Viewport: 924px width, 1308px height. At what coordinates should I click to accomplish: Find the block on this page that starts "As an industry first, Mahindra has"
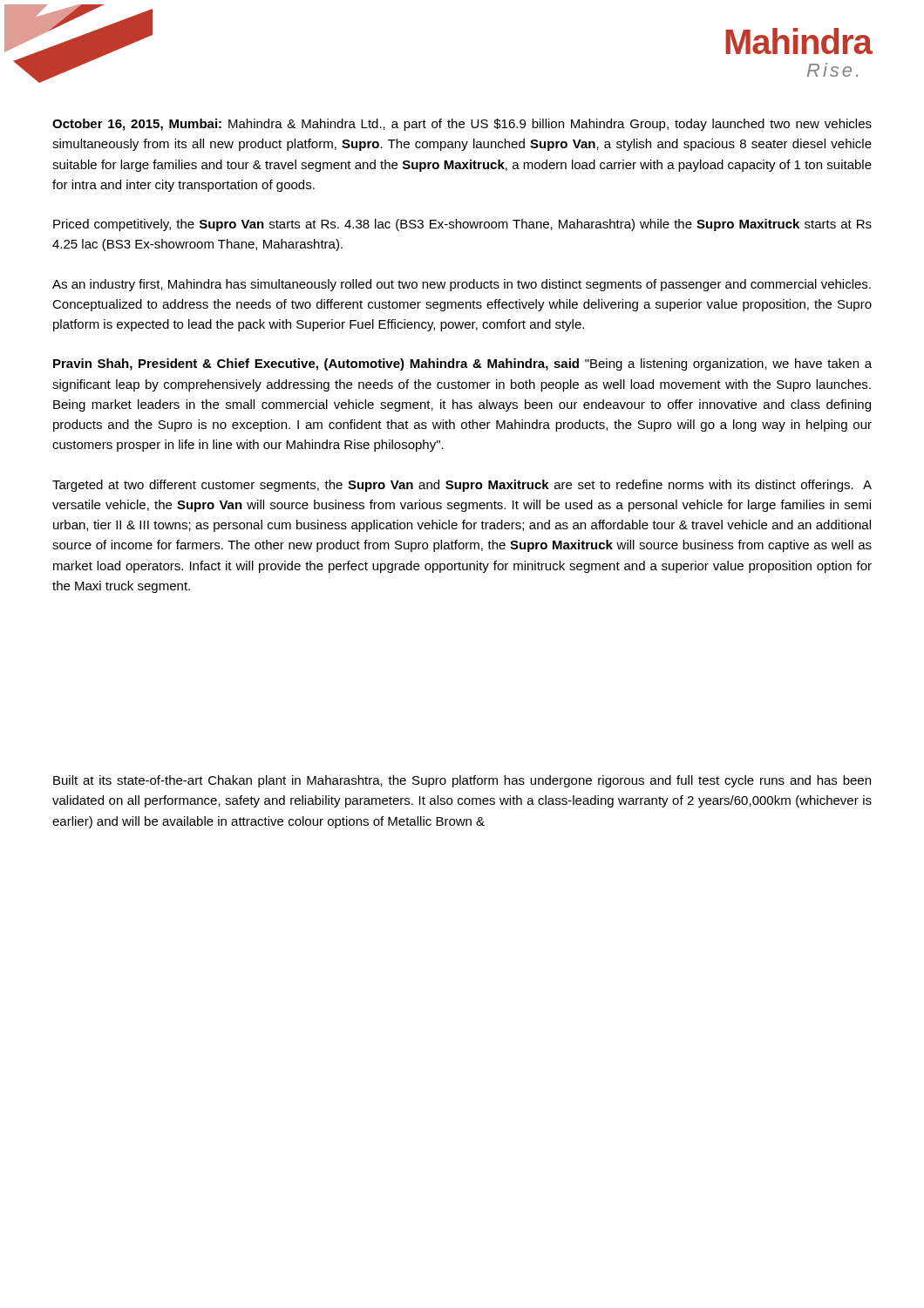(462, 304)
